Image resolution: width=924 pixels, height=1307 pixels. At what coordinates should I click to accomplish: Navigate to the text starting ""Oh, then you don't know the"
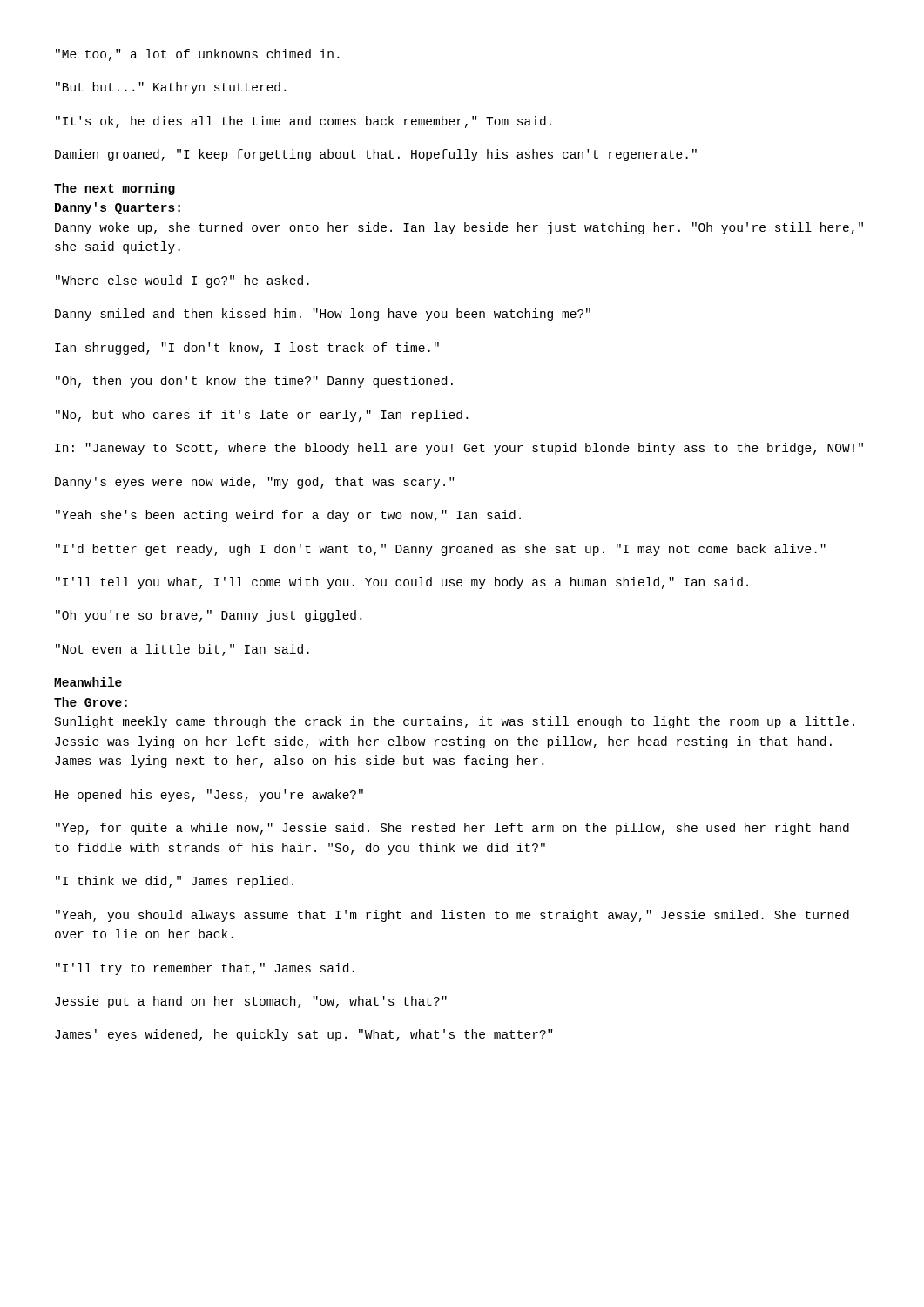[255, 382]
